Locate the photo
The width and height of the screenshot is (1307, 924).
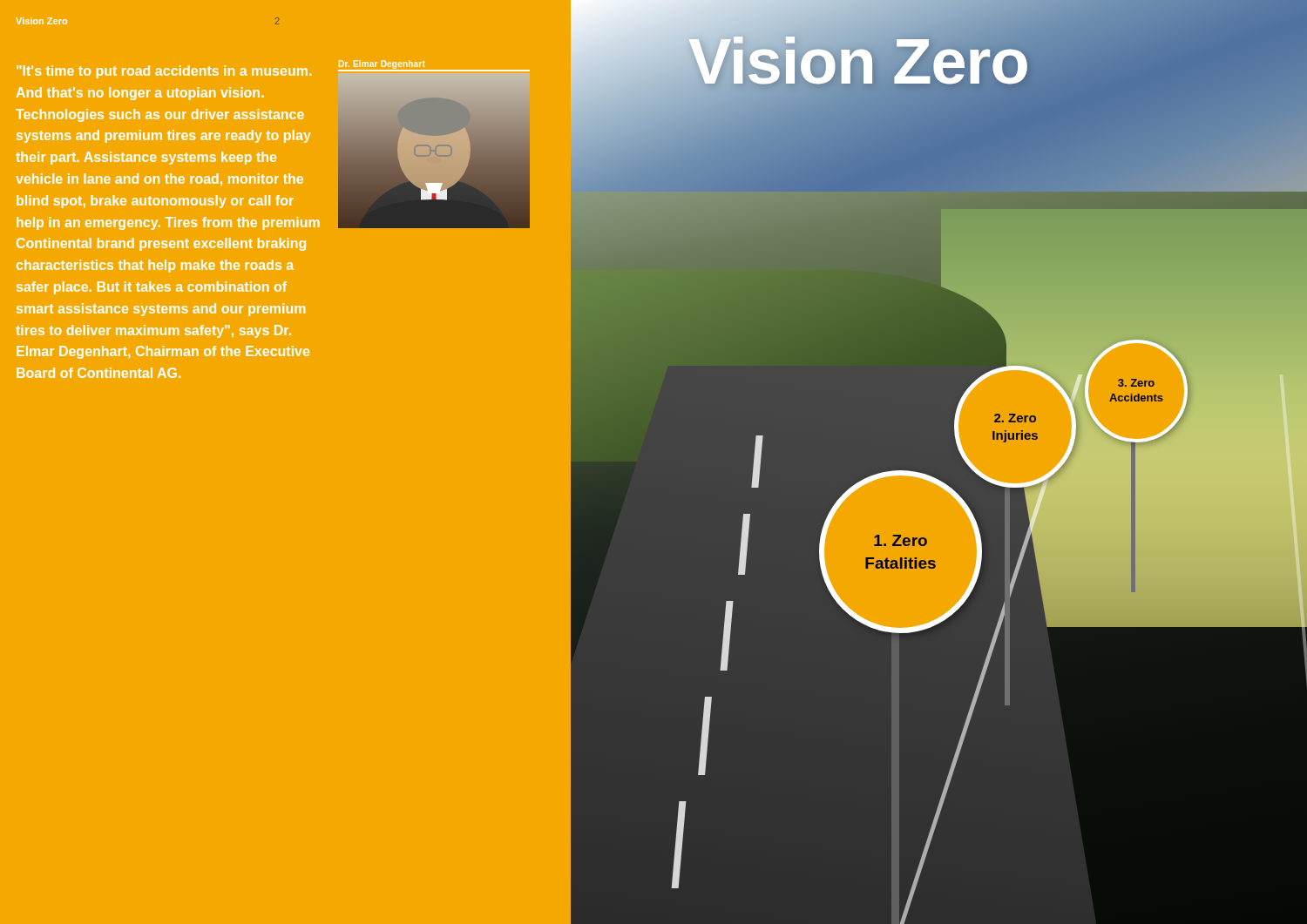pyautogui.click(x=434, y=151)
